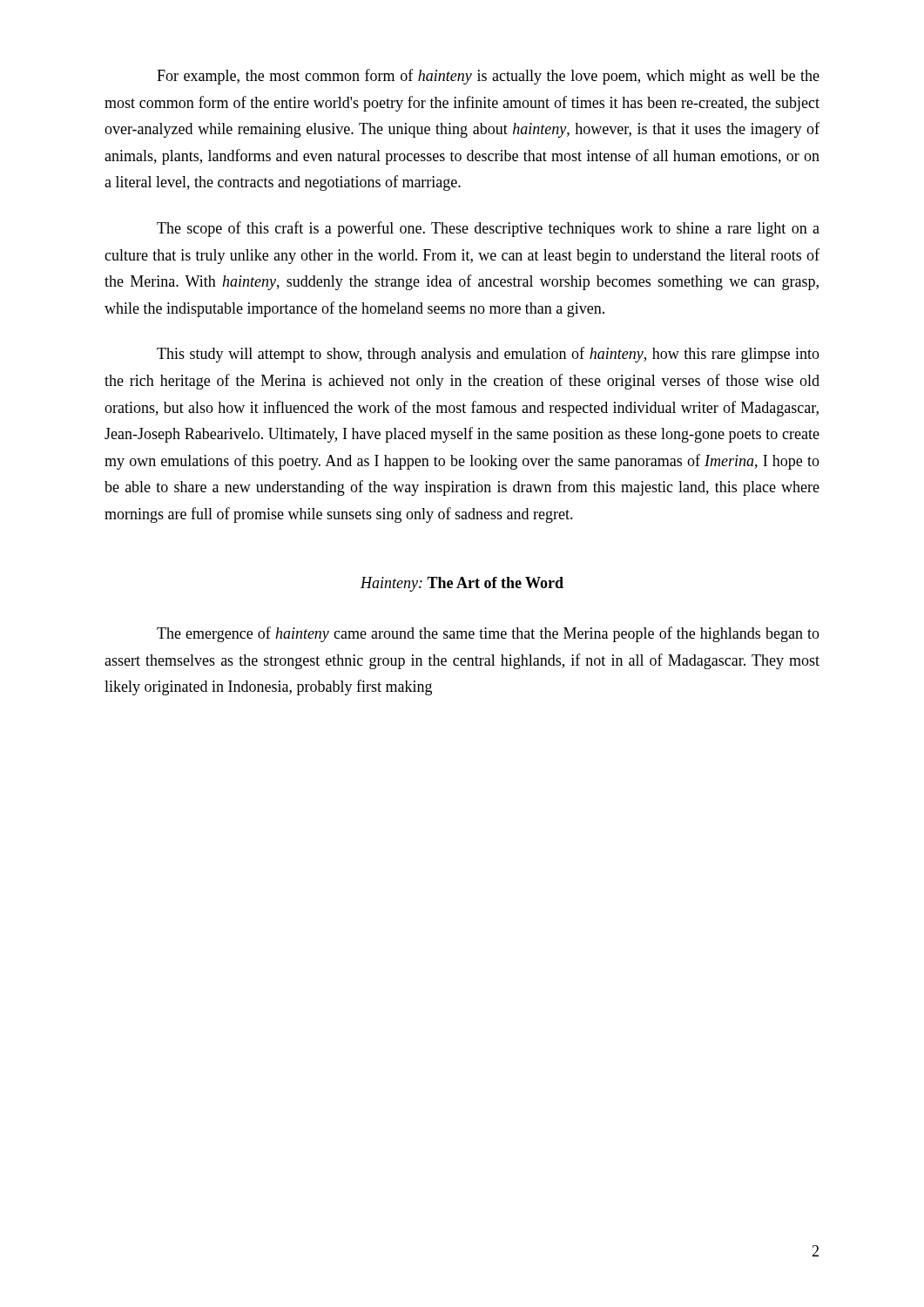
Task: Locate a section header
Action: [462, 582]
